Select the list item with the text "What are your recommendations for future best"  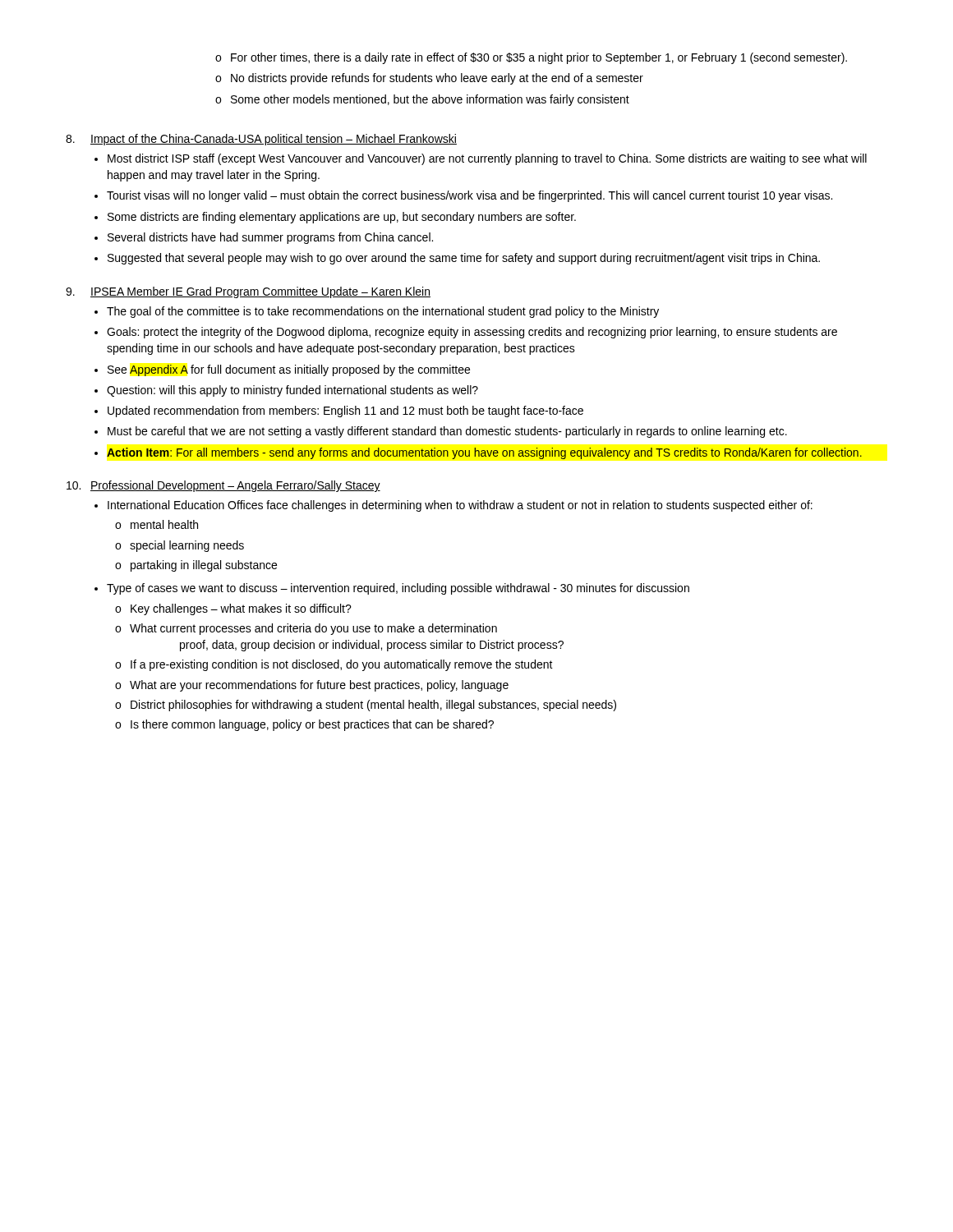click(x=319, y=685)
